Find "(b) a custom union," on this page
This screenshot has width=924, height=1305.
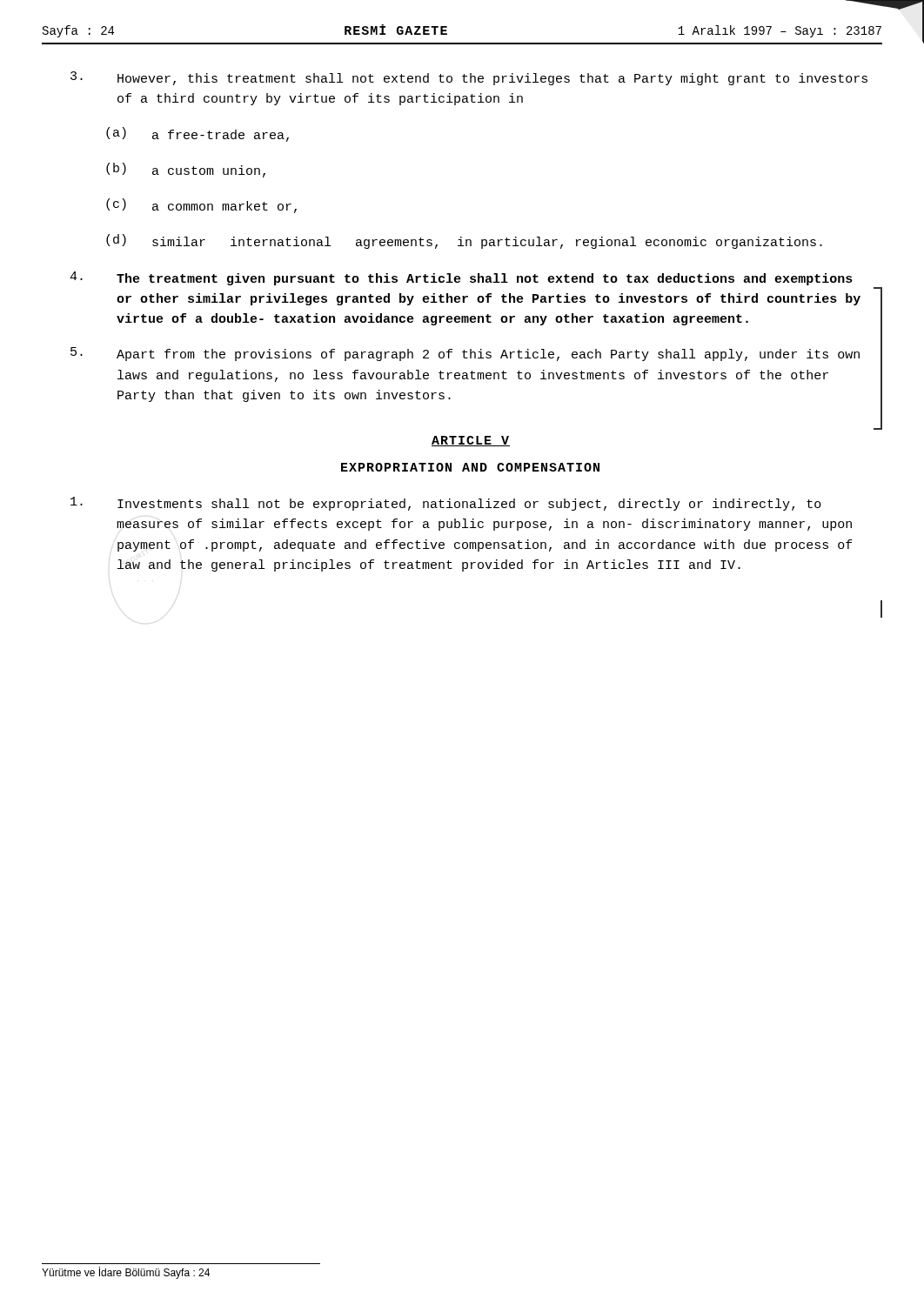[x=186, y=170]
